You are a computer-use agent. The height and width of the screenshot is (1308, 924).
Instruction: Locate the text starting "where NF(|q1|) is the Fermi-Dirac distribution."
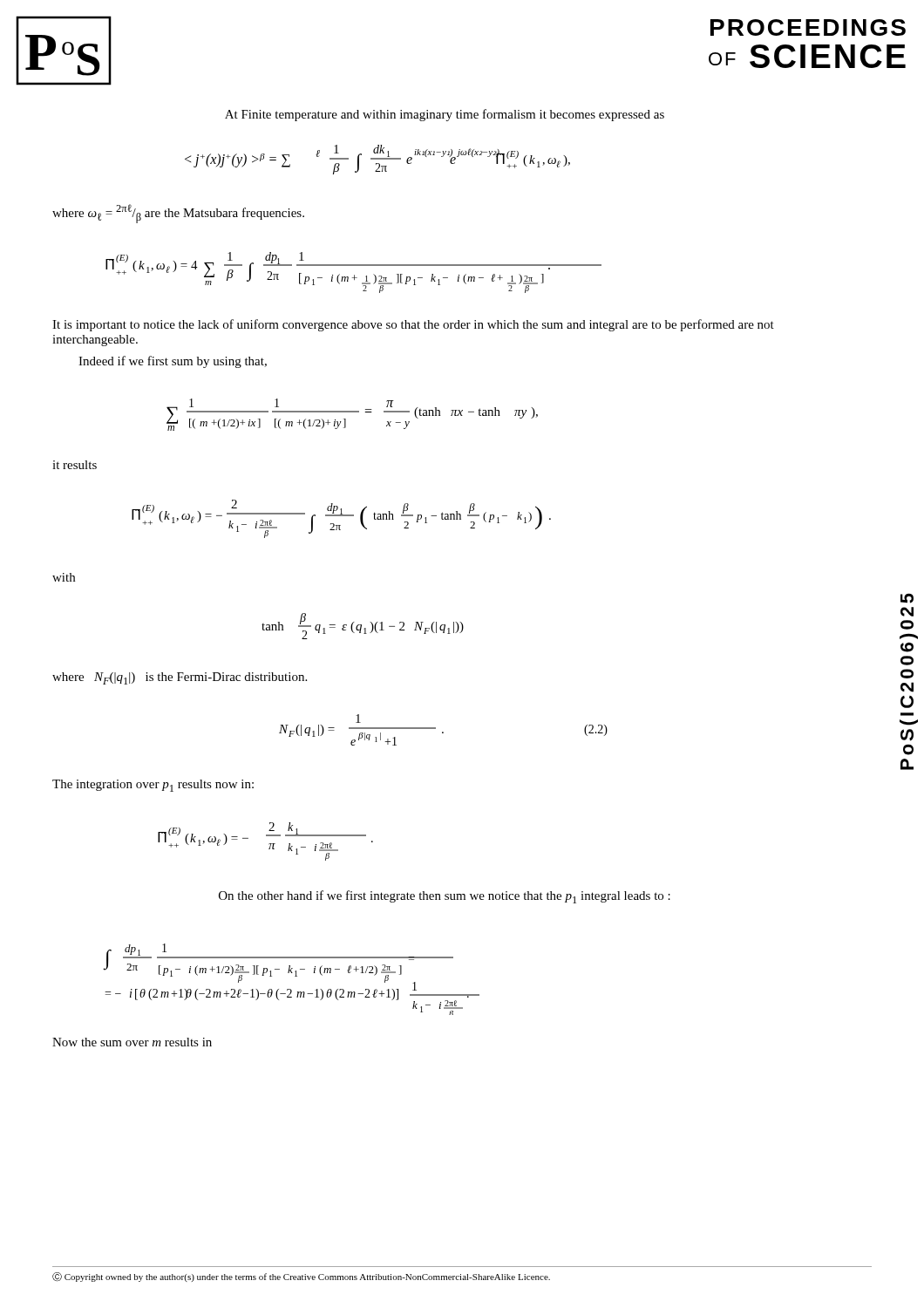pyautogui.click(x=180, y=678)
